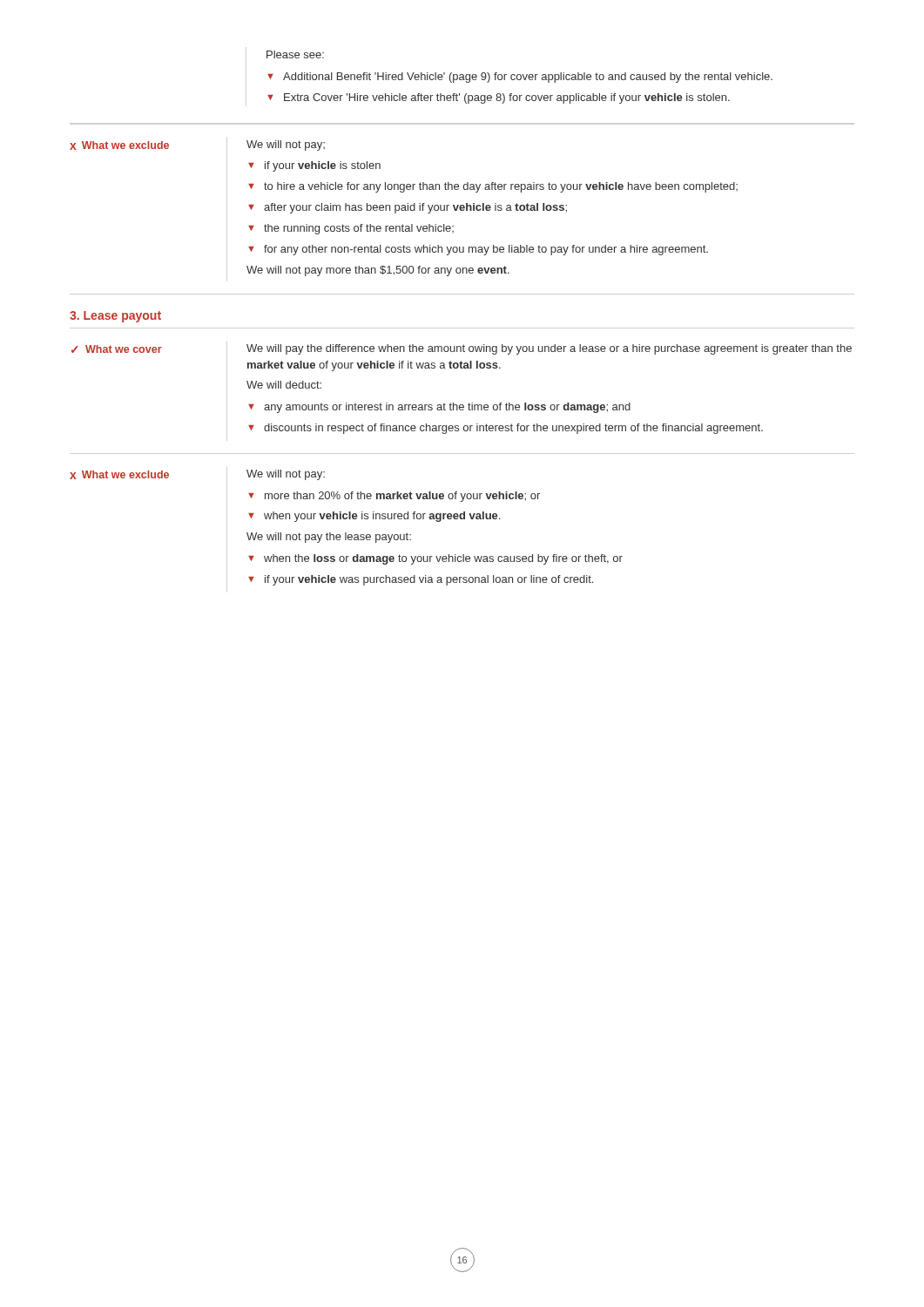
Task: Find the text block starting "▼ the running costs of the"
Action: click(x=351, y=229)
